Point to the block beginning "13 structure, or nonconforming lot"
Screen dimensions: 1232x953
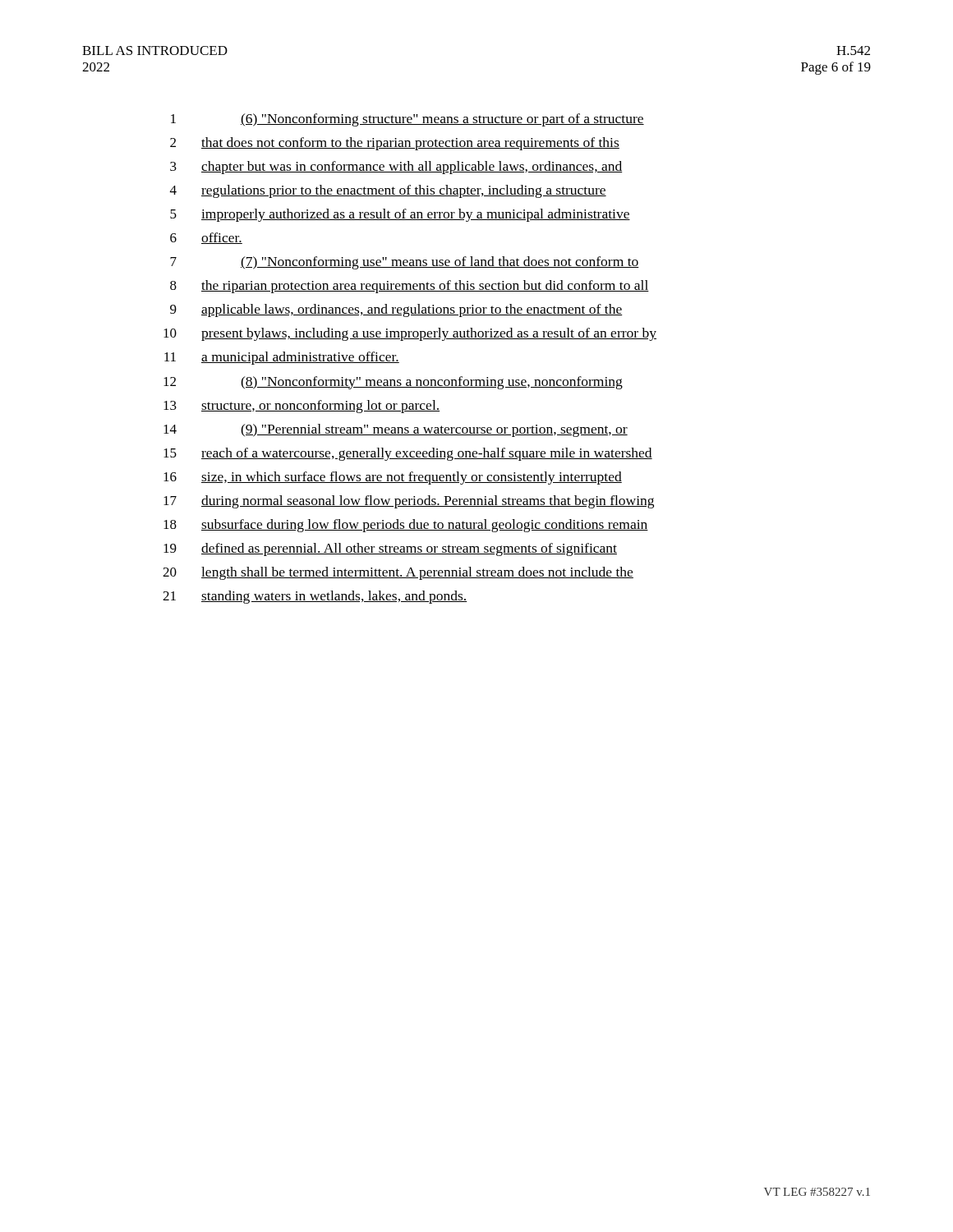point(302,407)
